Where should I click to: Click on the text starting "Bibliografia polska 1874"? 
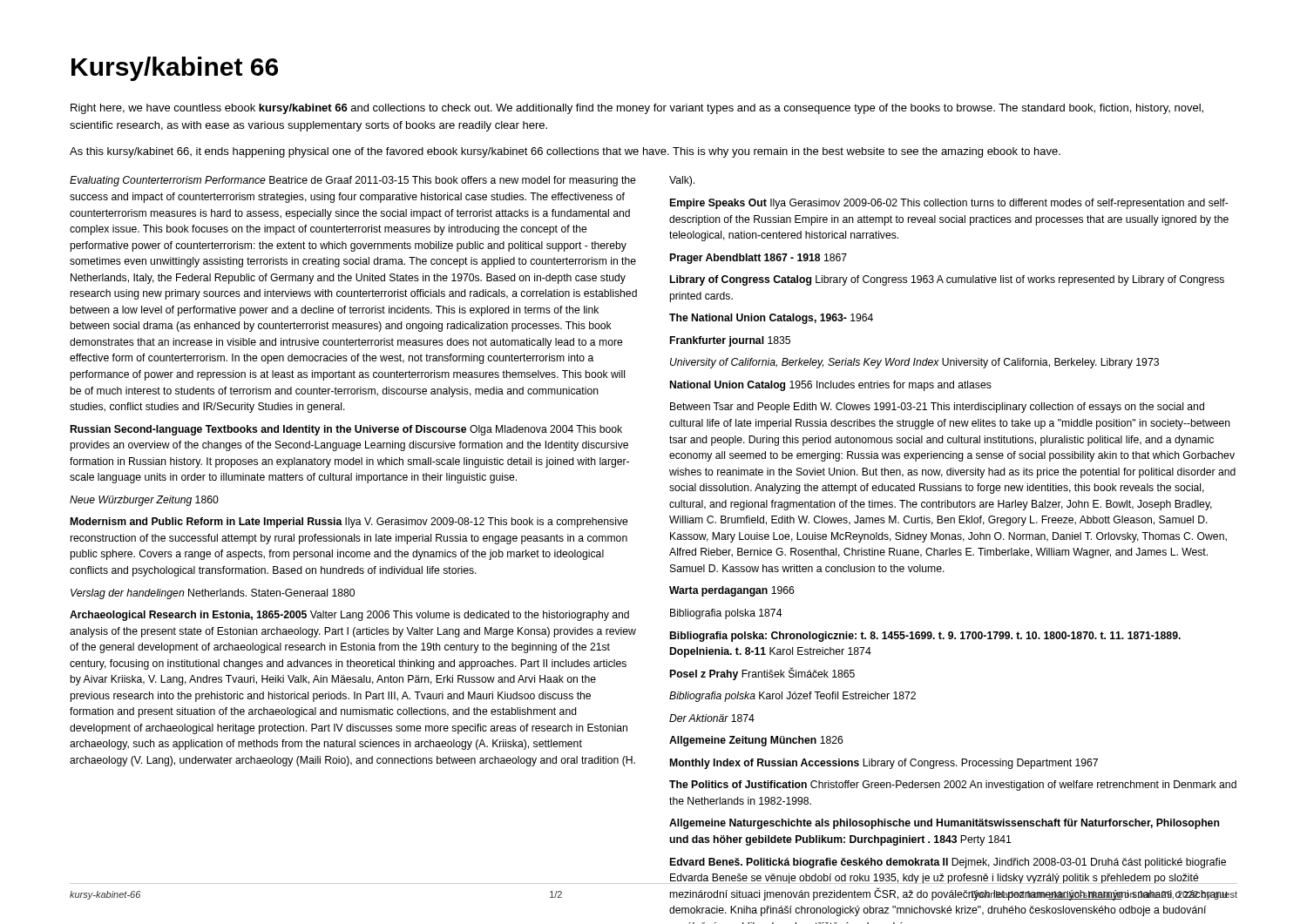coord(726,614)
